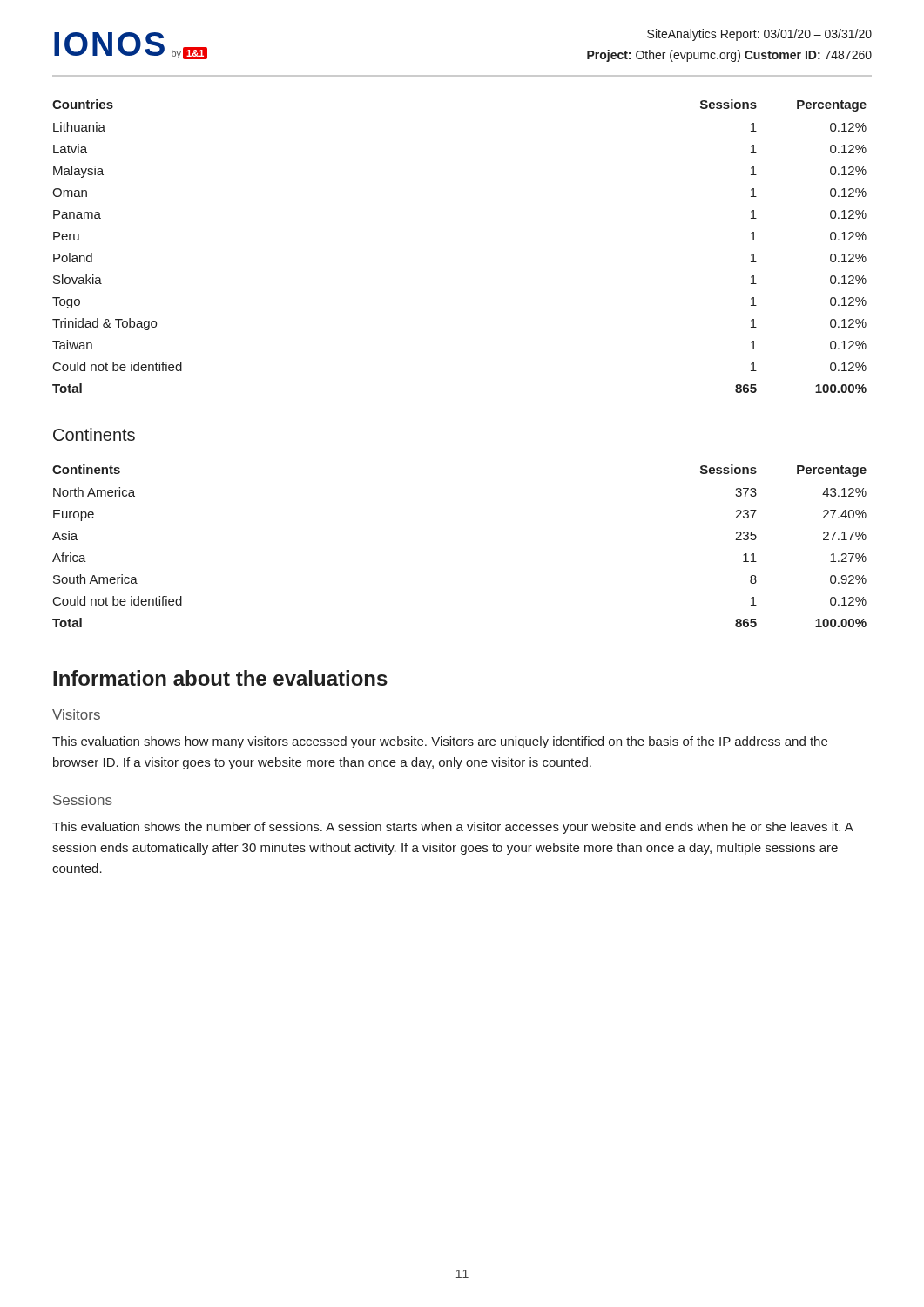Locate the table with the text "Trinidad & Tobago"
Image resolution: width=924 pixels, height=1307 pixels.
(462, 245)
